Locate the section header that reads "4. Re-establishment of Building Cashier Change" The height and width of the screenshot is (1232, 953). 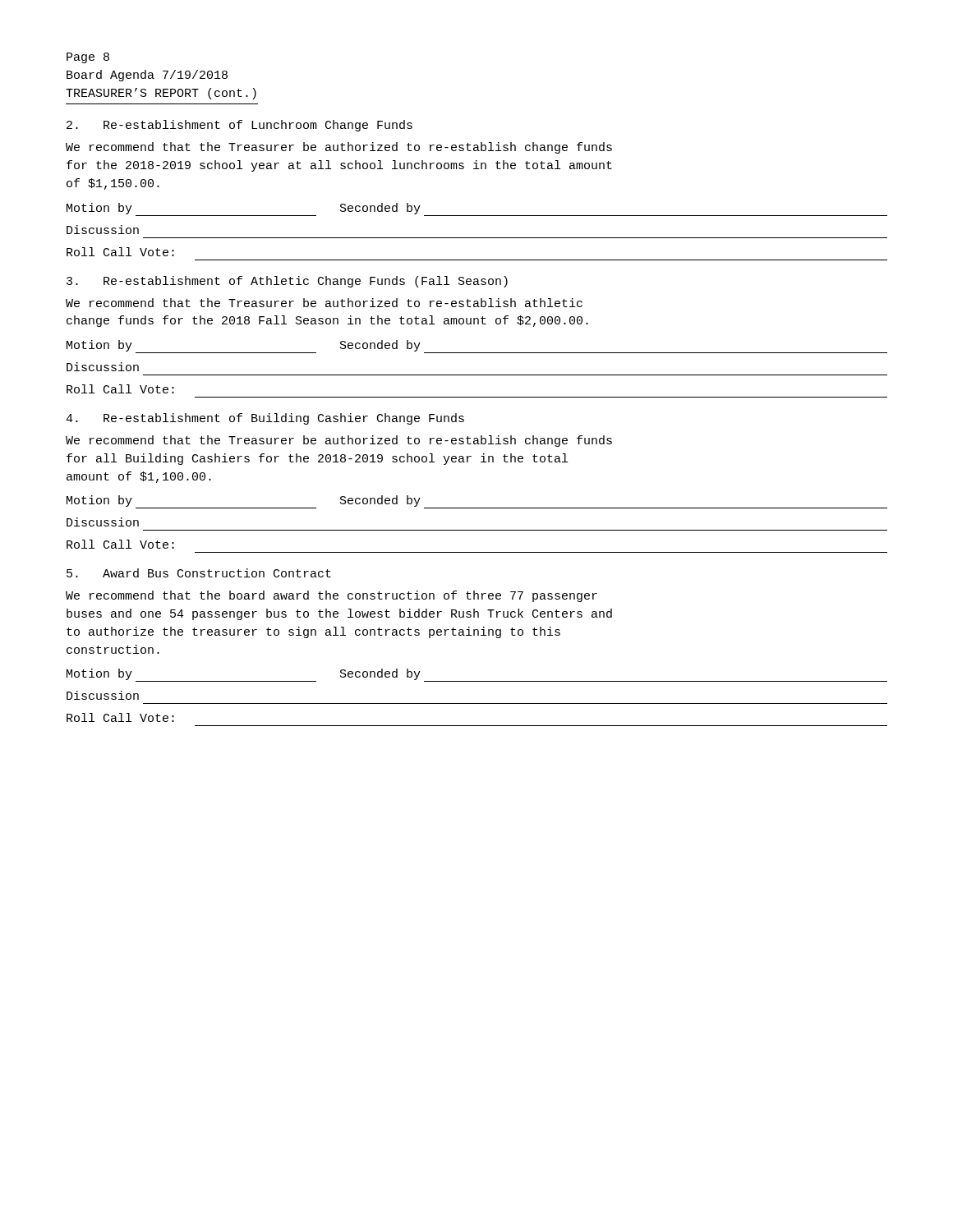click(265, 419)
